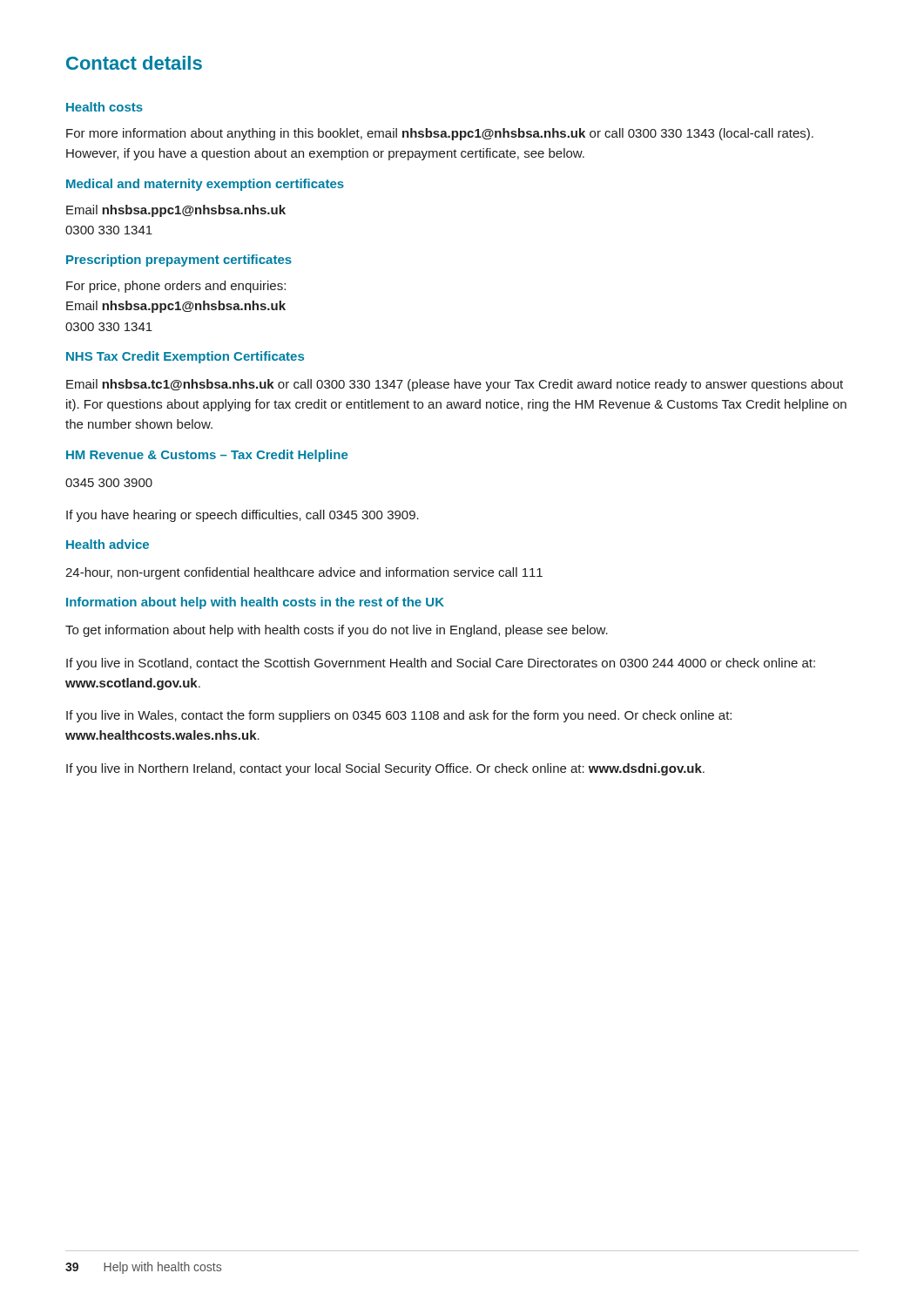Find the text block starting "Contact details"
Screen dimensions: 1307x924
[134, 63]
